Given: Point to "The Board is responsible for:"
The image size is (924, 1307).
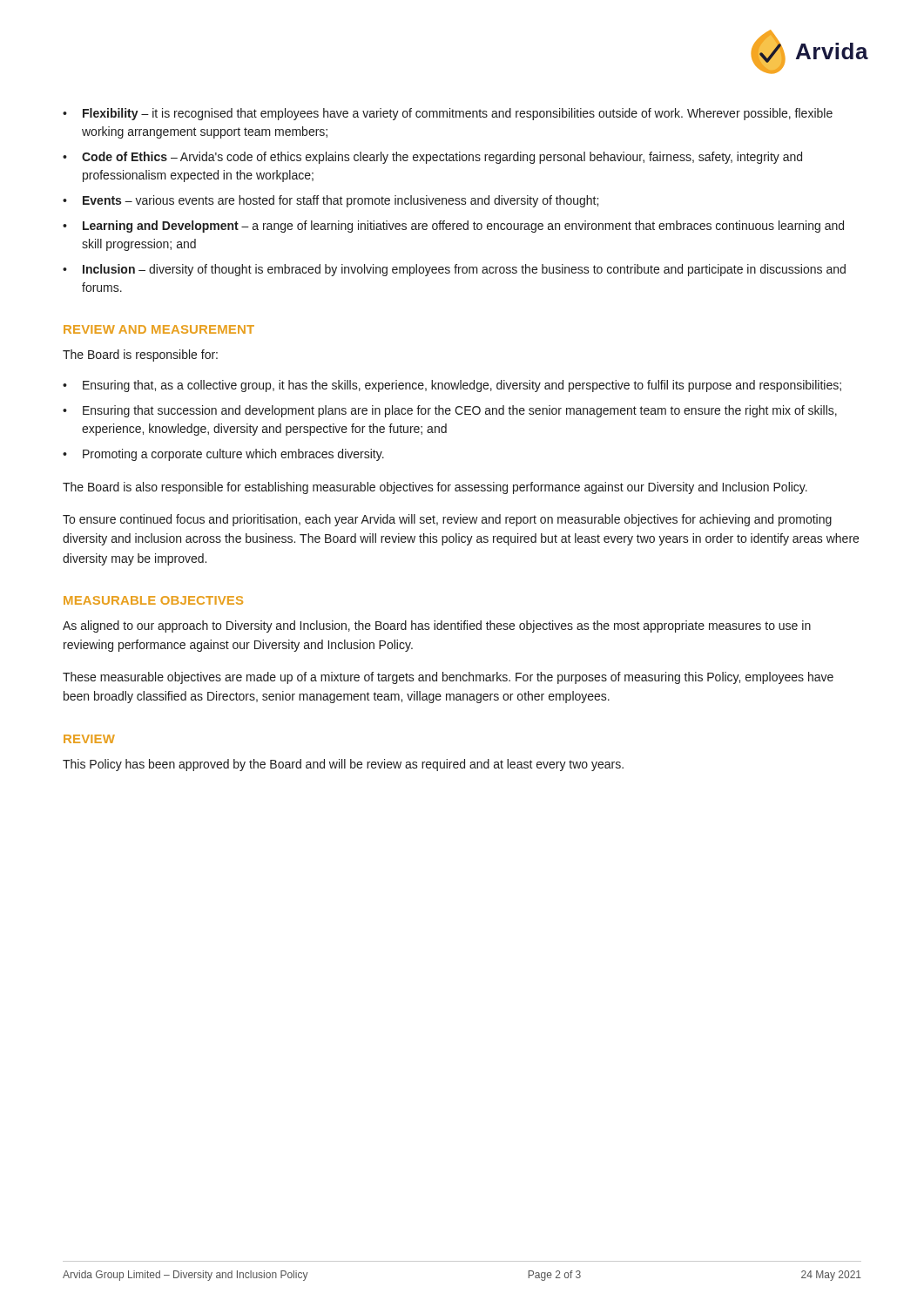Looking at the screenshot, I should [141, 355].
